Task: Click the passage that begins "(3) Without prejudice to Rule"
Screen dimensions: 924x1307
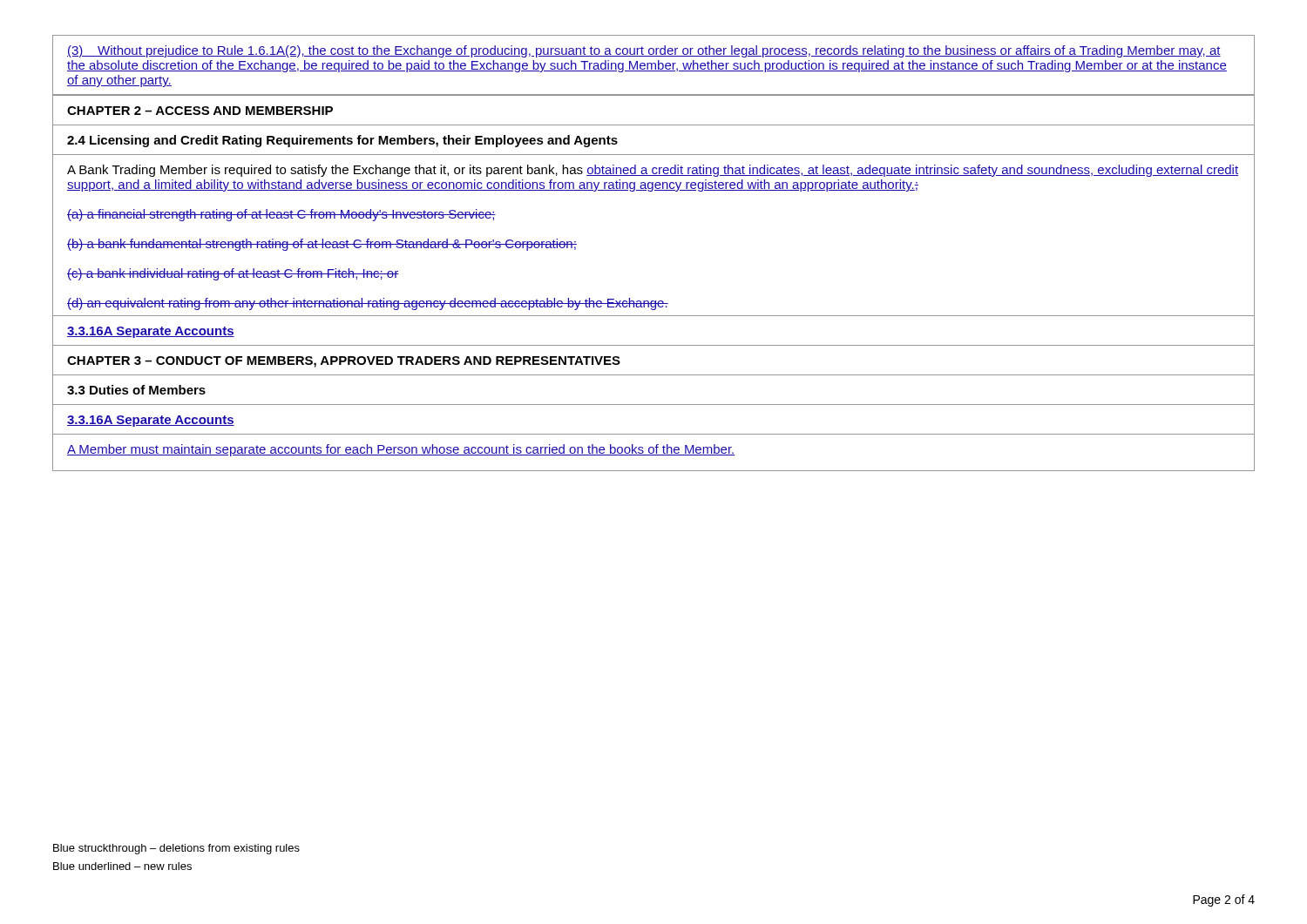Action: point(654,65)
